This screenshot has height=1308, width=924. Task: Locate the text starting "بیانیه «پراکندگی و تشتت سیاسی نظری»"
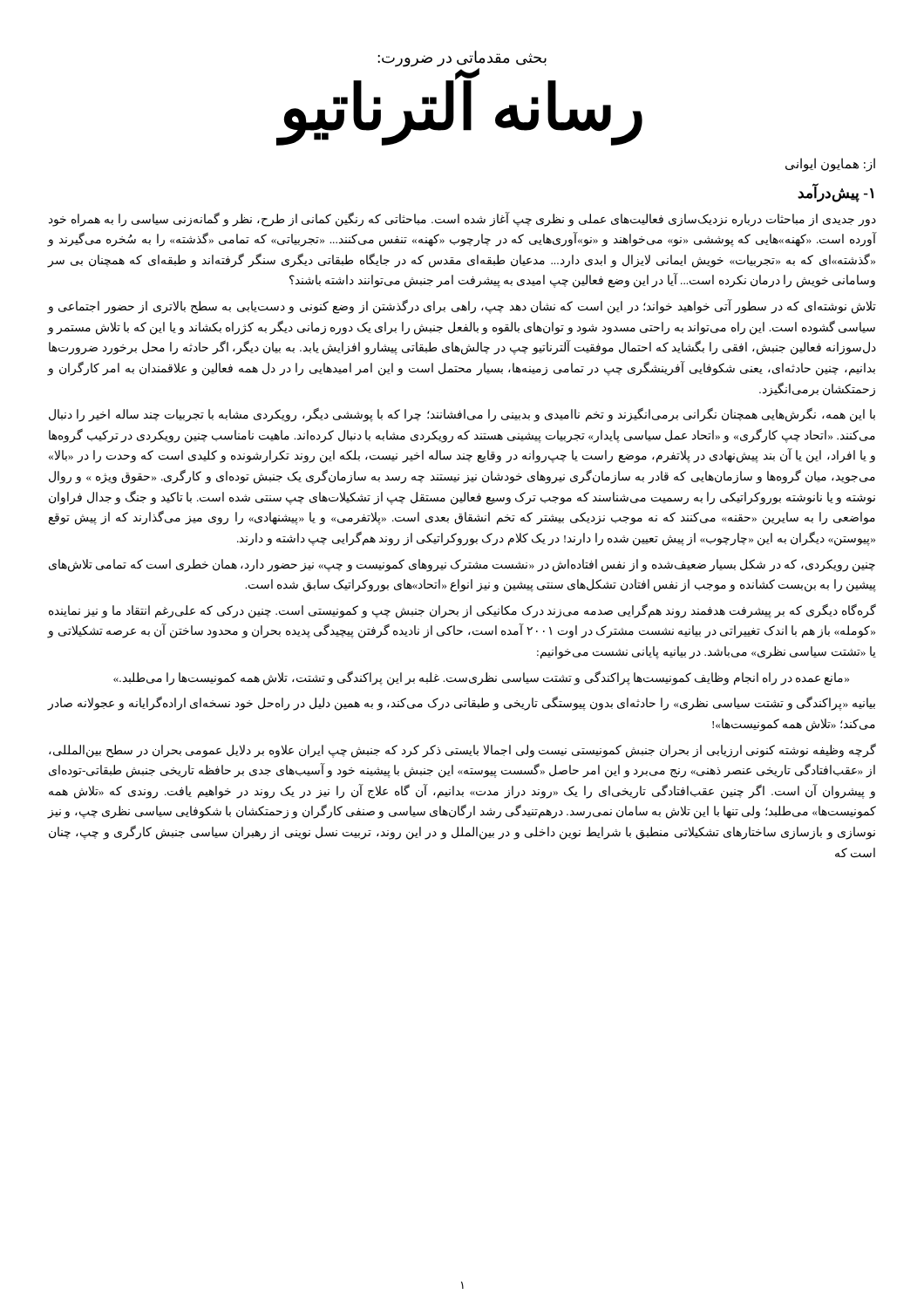point(462,714)
